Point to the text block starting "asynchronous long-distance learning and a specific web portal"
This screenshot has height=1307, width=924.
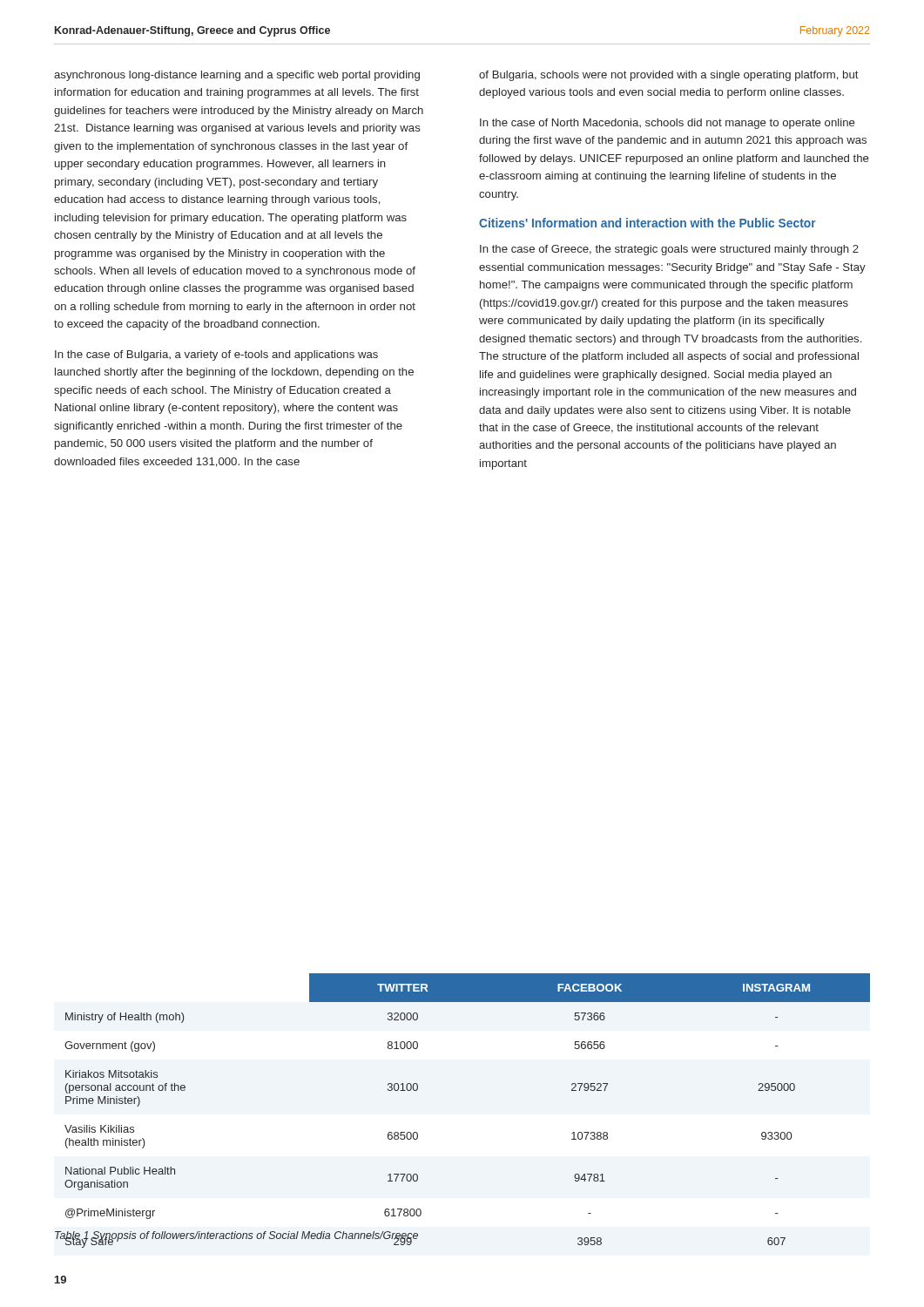(x=240, y=200)
